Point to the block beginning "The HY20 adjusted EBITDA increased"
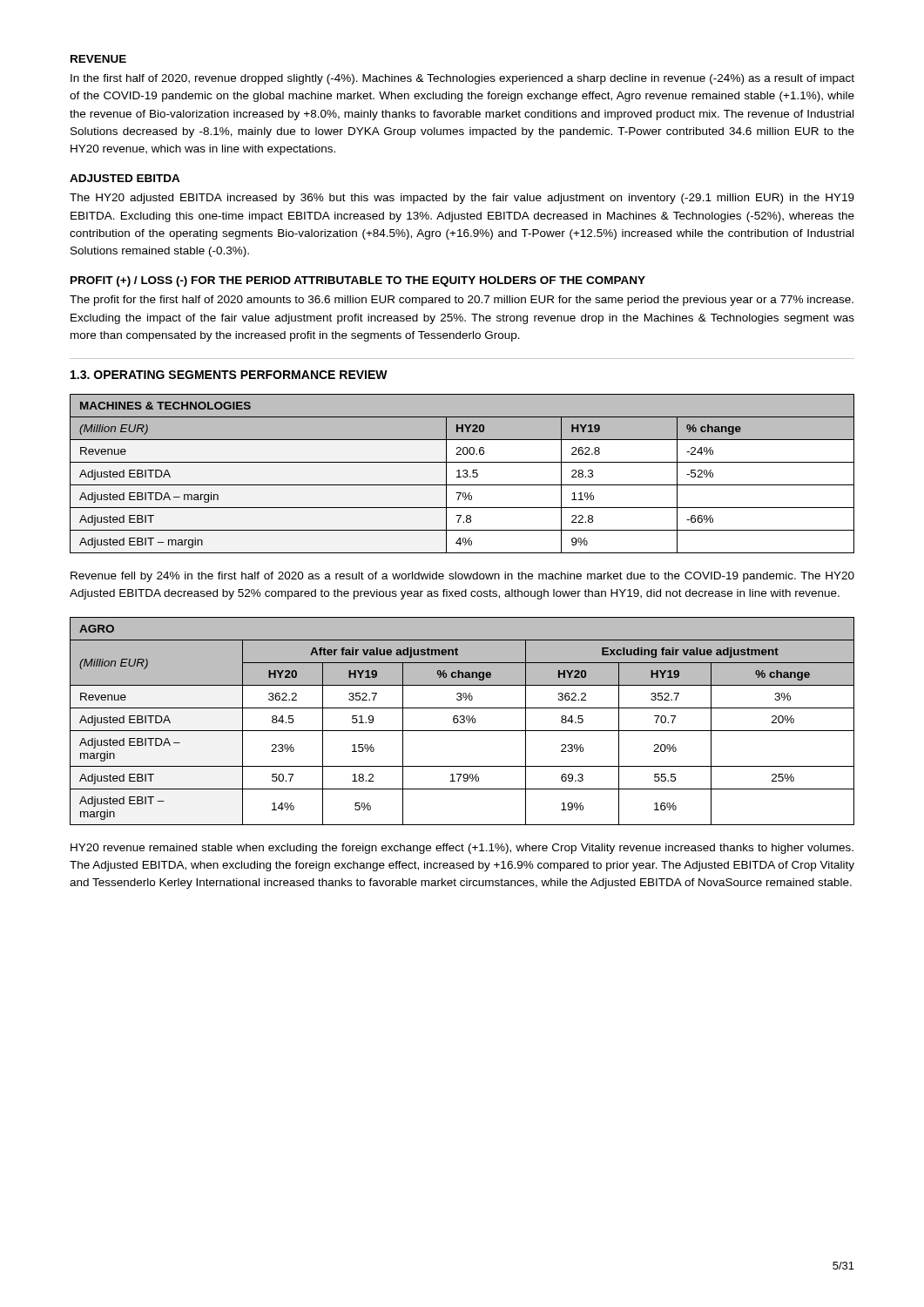This screenshot has height=1307, width=924. [462, 224]
